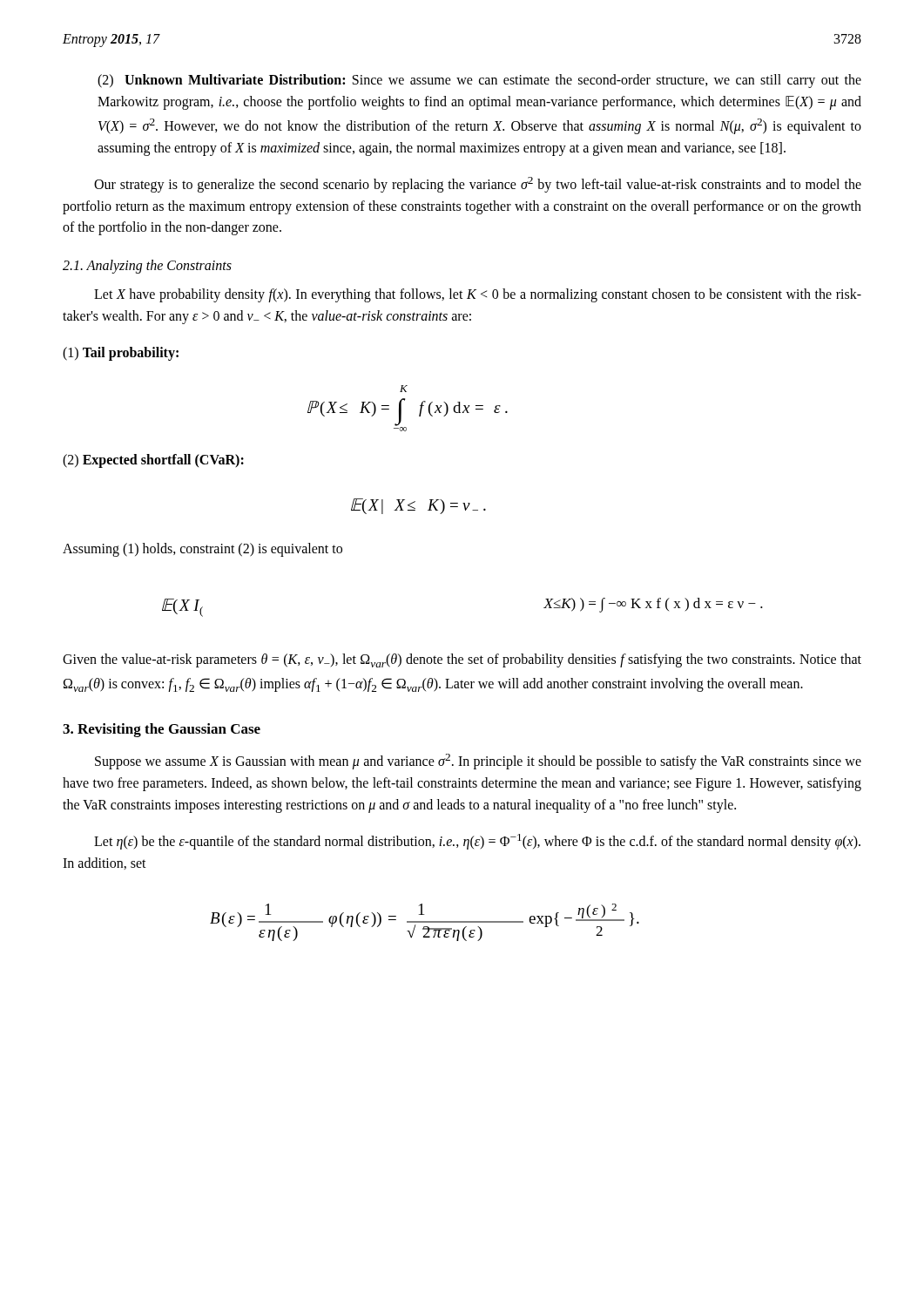Locate the text "(1) Tail probability:"
Image resolution: width=924 pixels, height=1307 pixels.
tap(121, 354)
